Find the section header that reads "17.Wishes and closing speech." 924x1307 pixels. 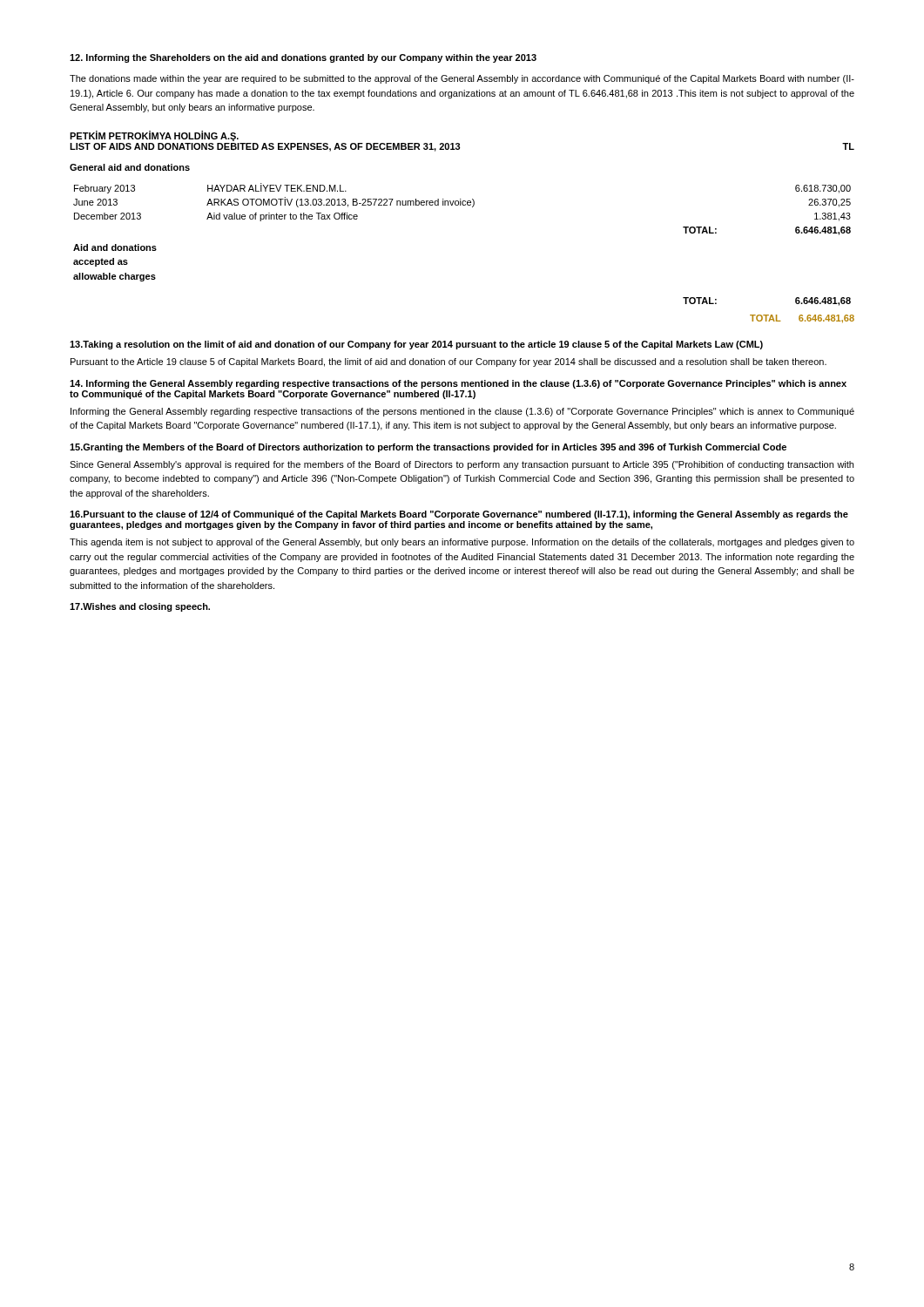[140, 606]
